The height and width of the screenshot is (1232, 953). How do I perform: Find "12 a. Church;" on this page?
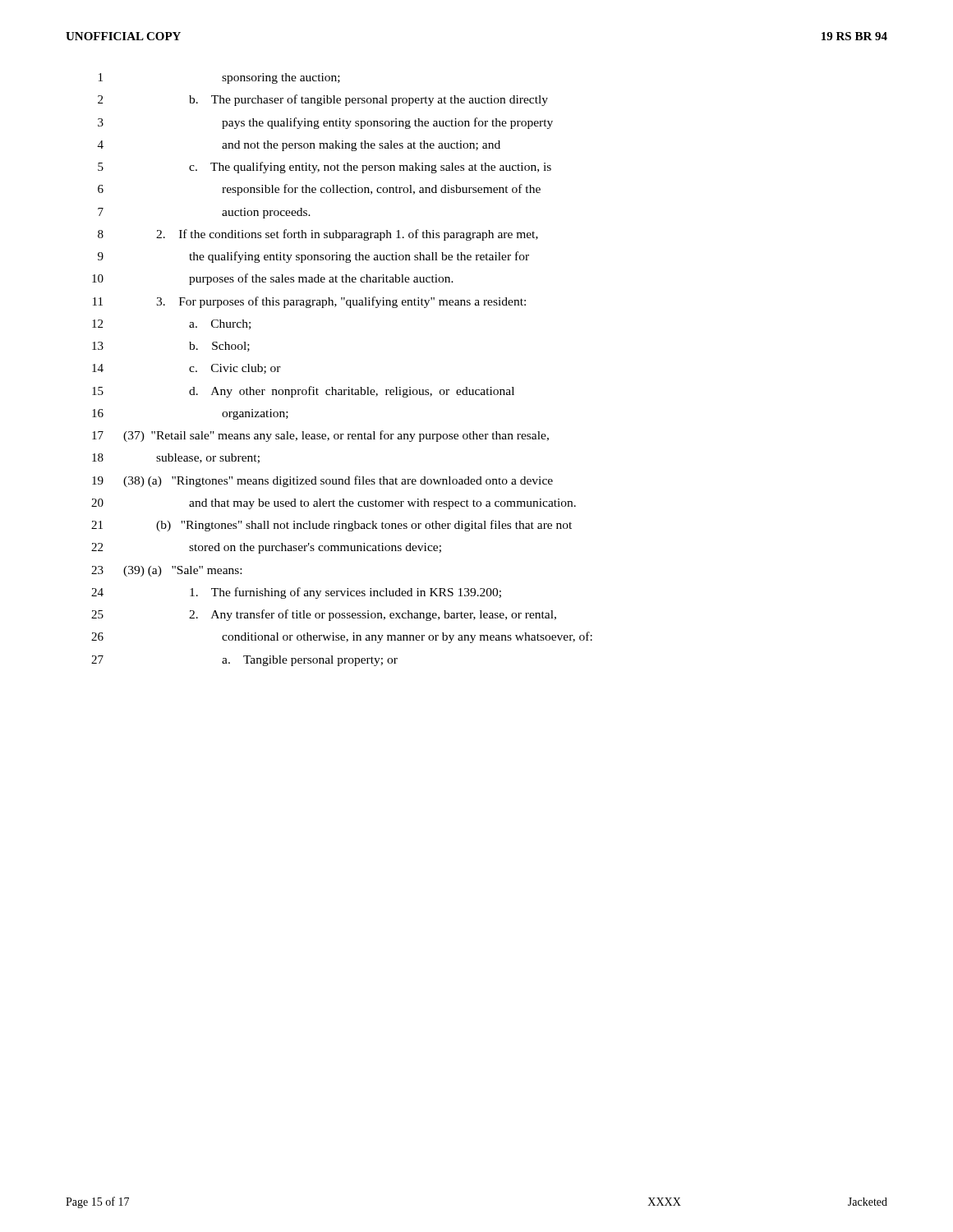tap(94, 324)
